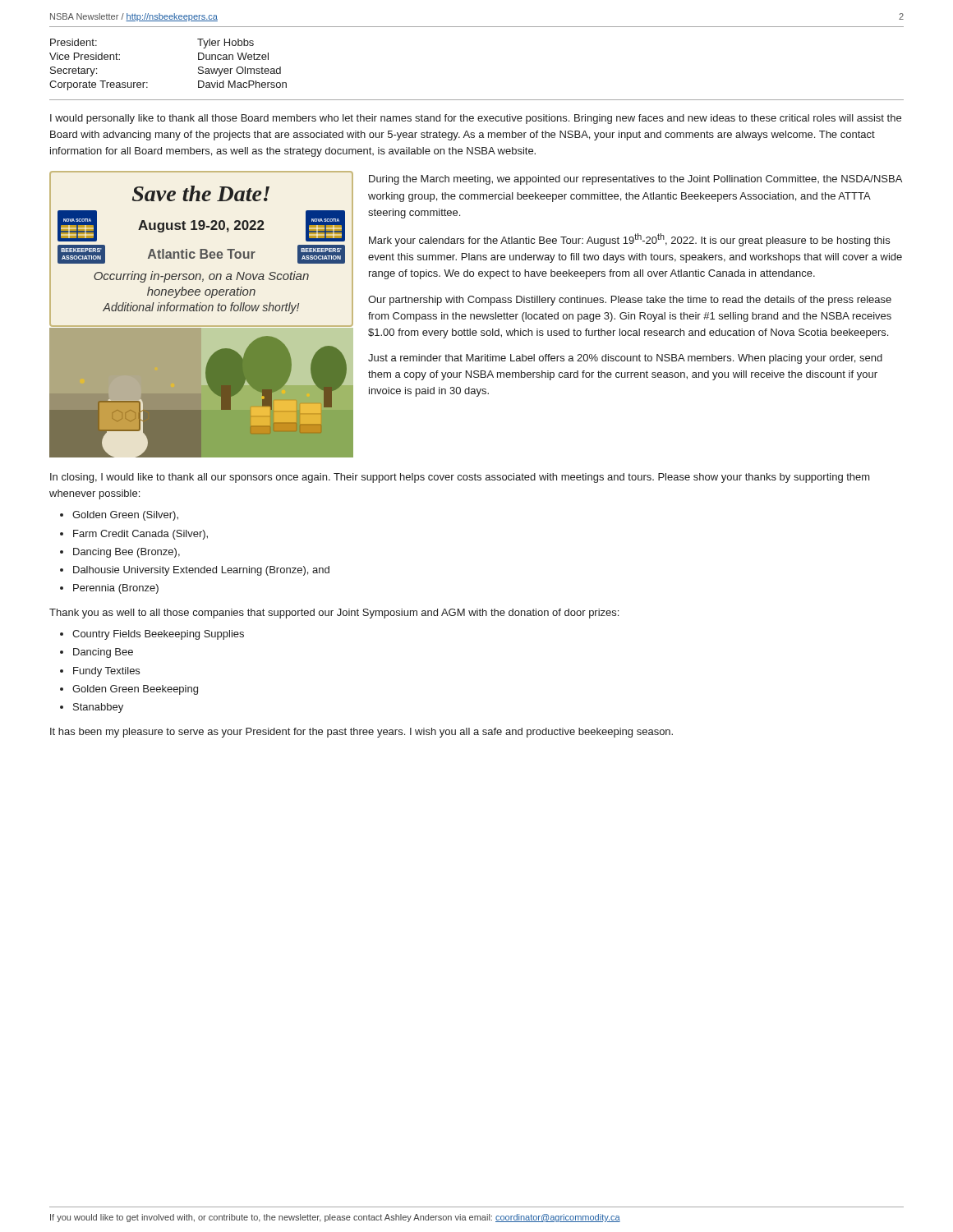Find the element starting "Golden Green (Silver),"

(126, 515)
